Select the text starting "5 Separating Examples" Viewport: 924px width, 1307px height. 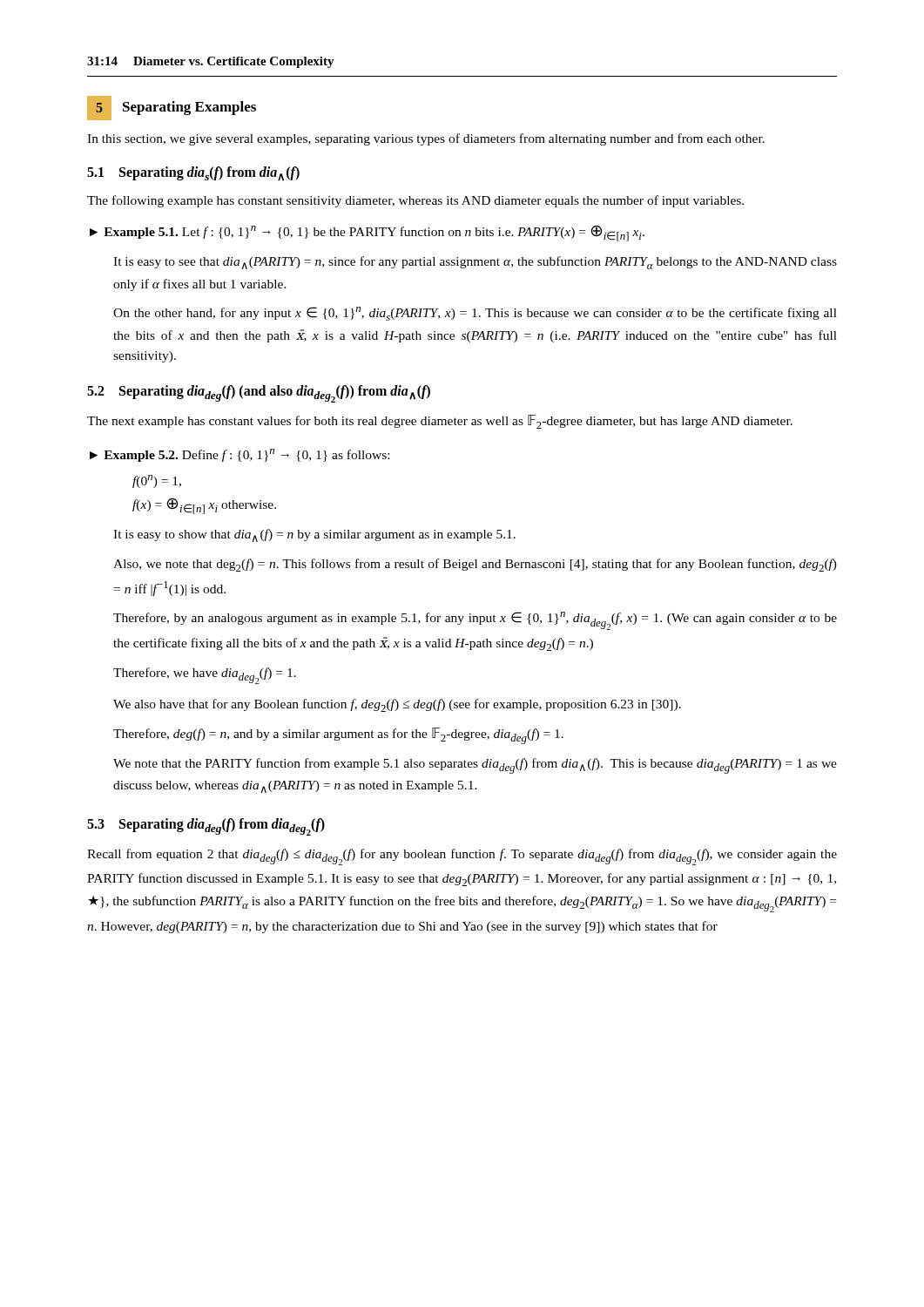coord(172,108)
